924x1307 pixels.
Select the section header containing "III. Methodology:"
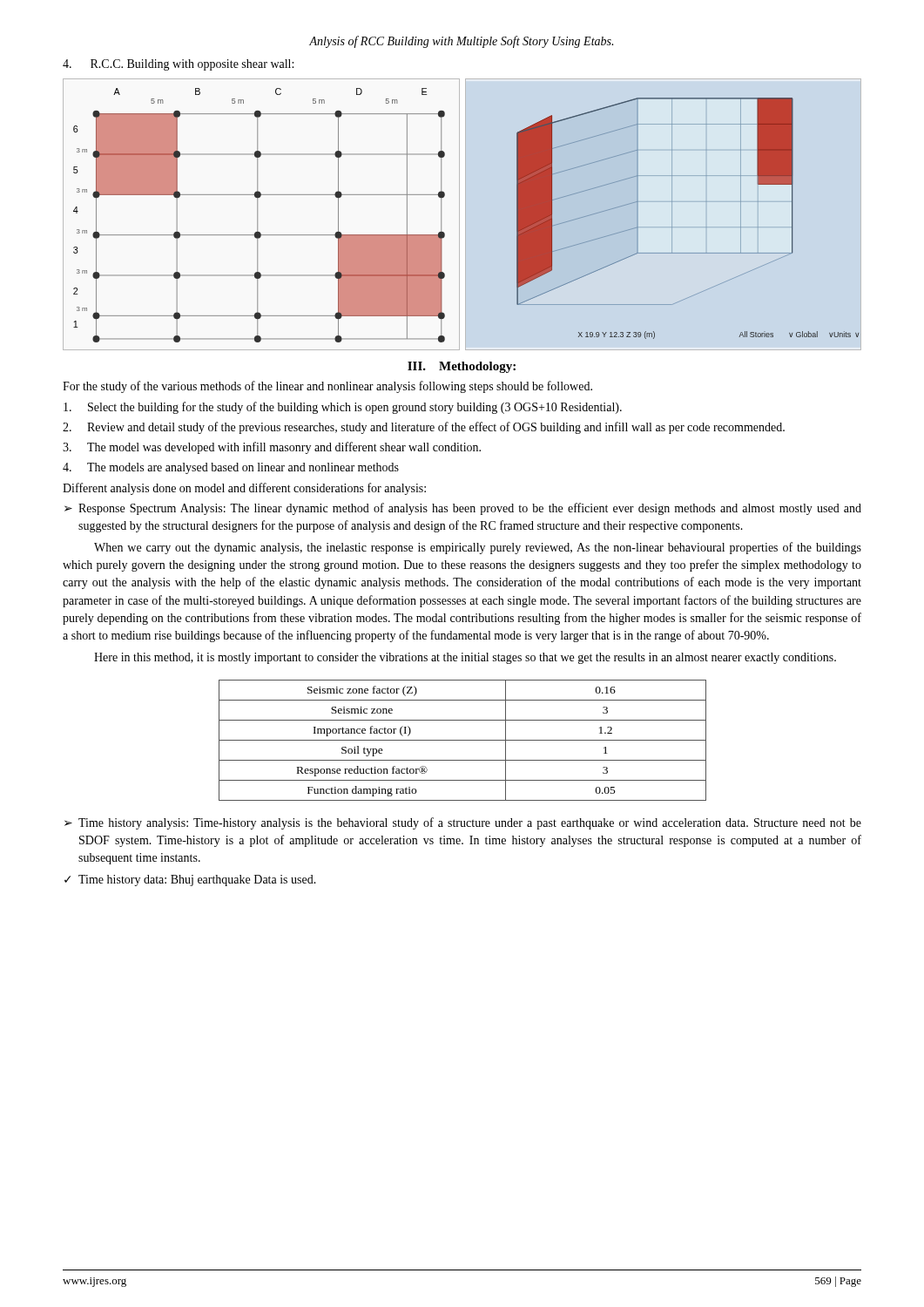tap(462, 366)
